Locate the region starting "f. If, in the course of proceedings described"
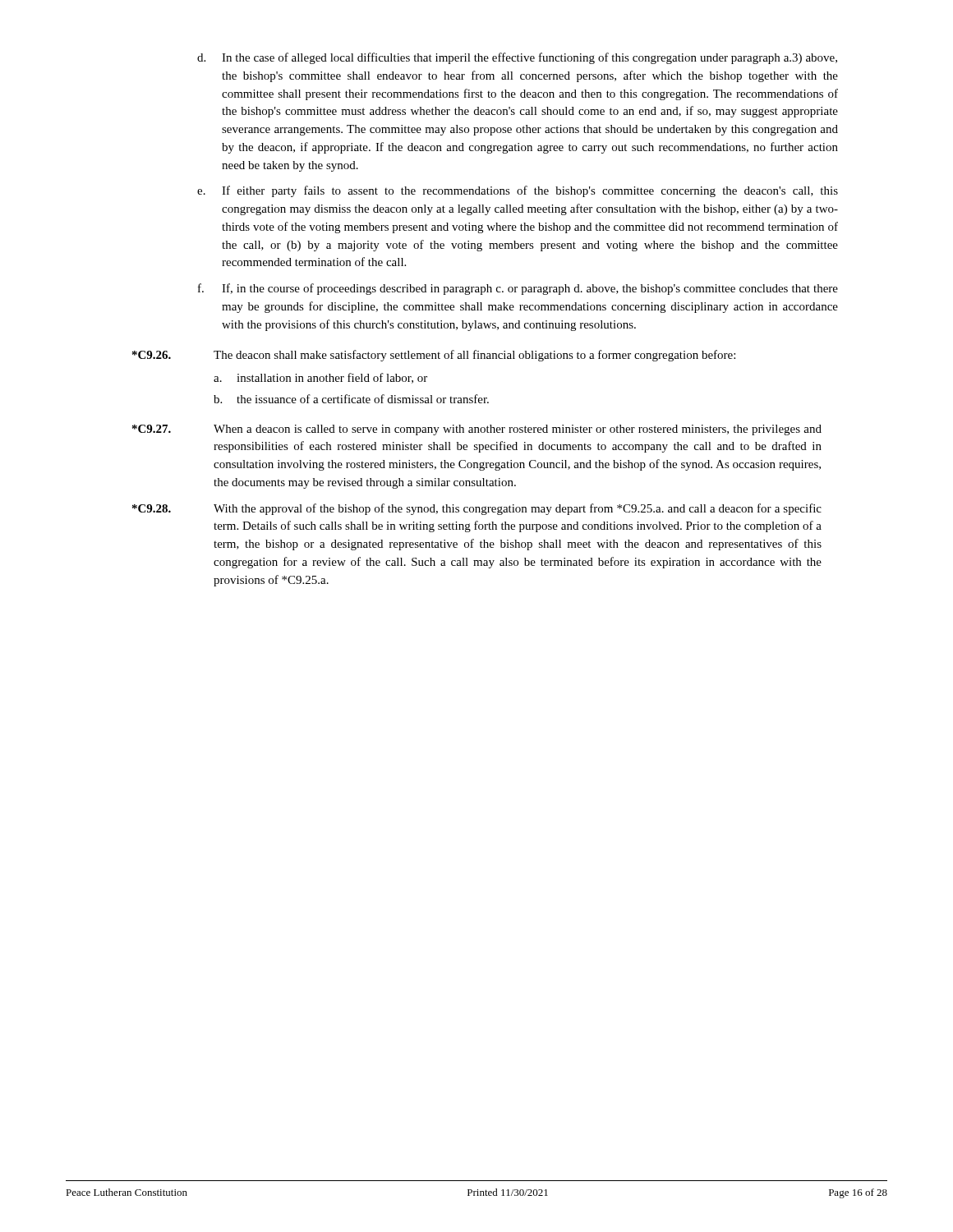The image size is (953, 1232). 518,307
